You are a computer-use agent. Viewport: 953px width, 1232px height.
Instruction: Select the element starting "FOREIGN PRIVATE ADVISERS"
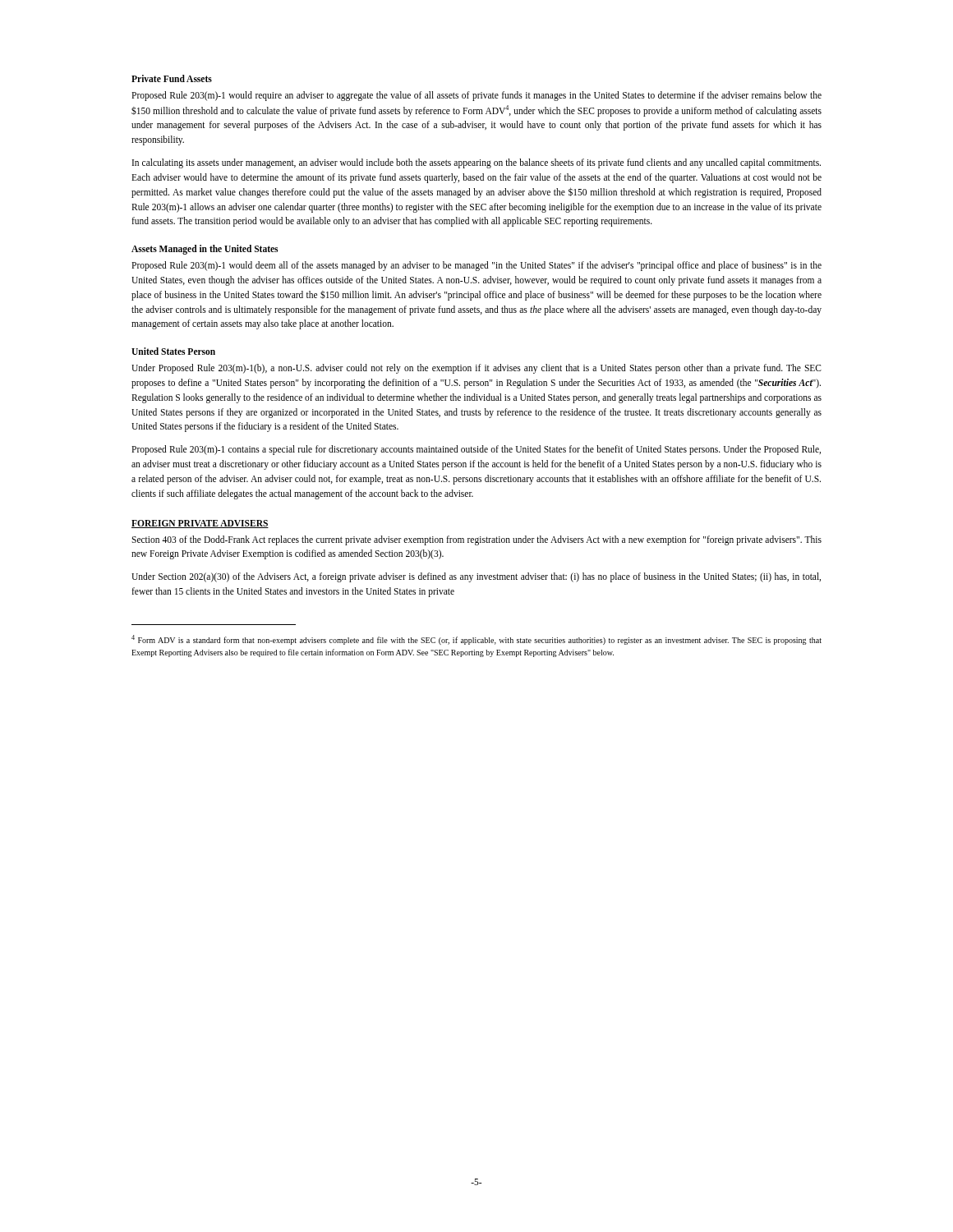click(200, 523)
